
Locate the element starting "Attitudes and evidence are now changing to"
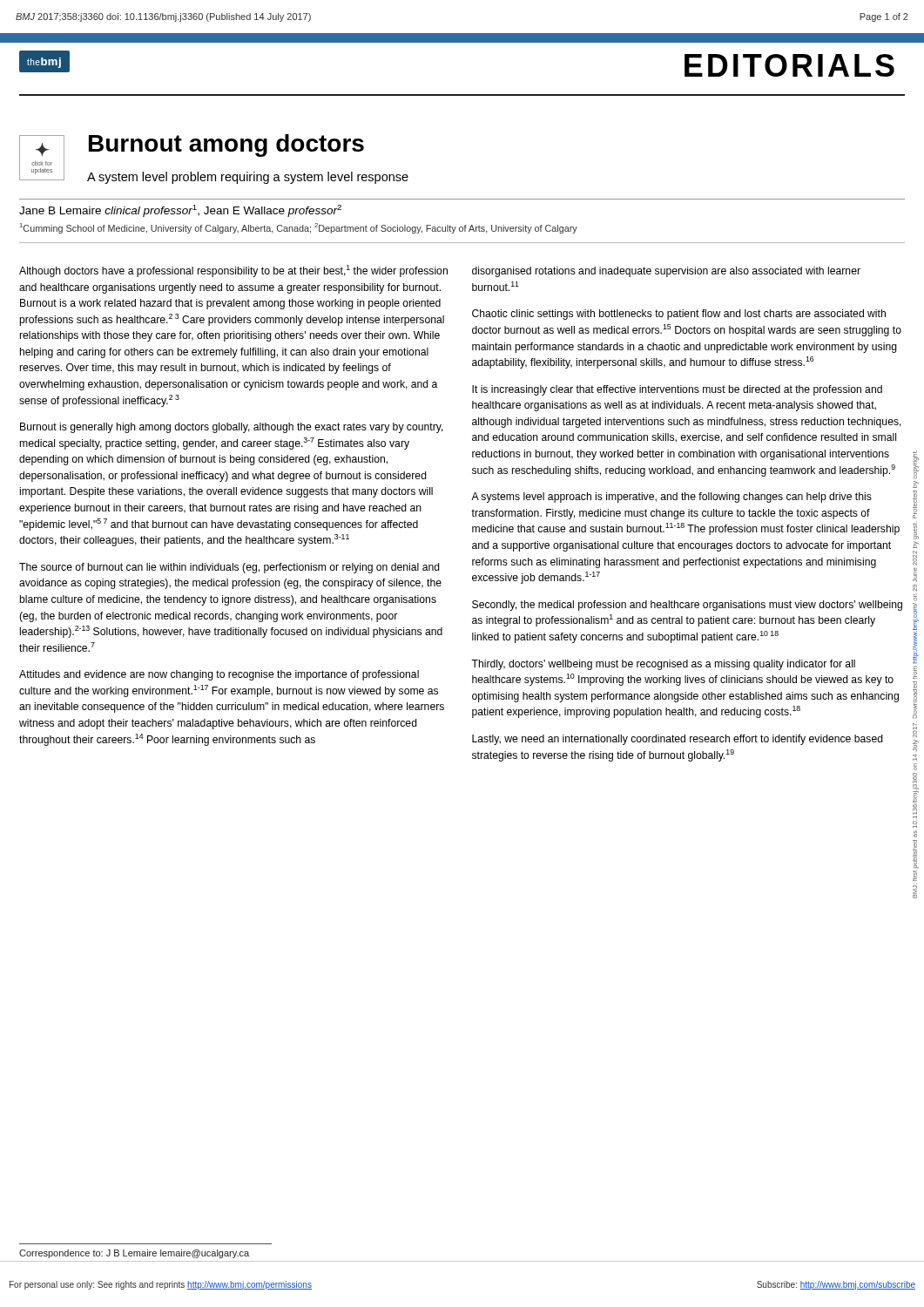click(236, 707)
